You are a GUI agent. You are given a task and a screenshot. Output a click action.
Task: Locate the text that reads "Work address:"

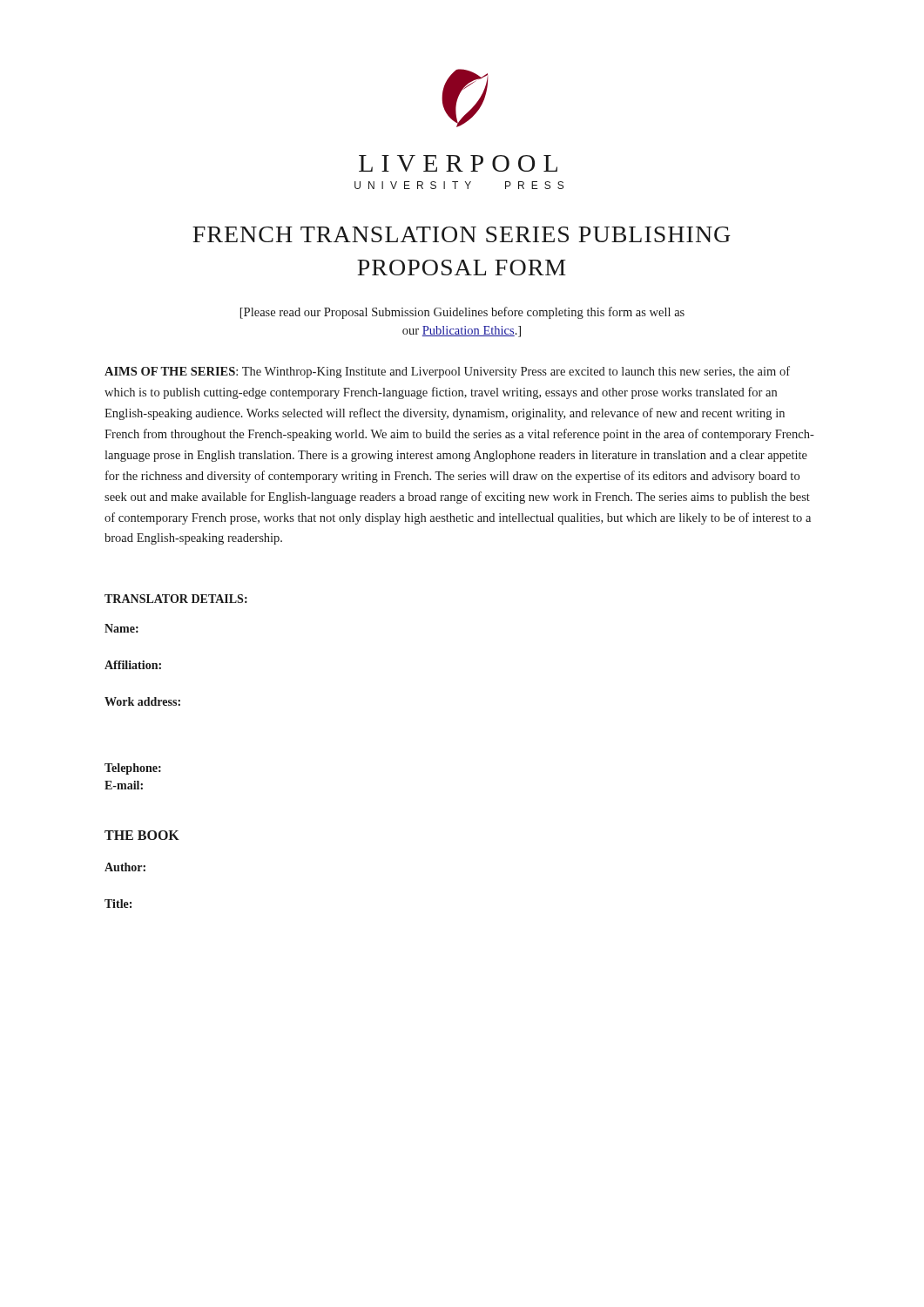[x=143, y=702]
